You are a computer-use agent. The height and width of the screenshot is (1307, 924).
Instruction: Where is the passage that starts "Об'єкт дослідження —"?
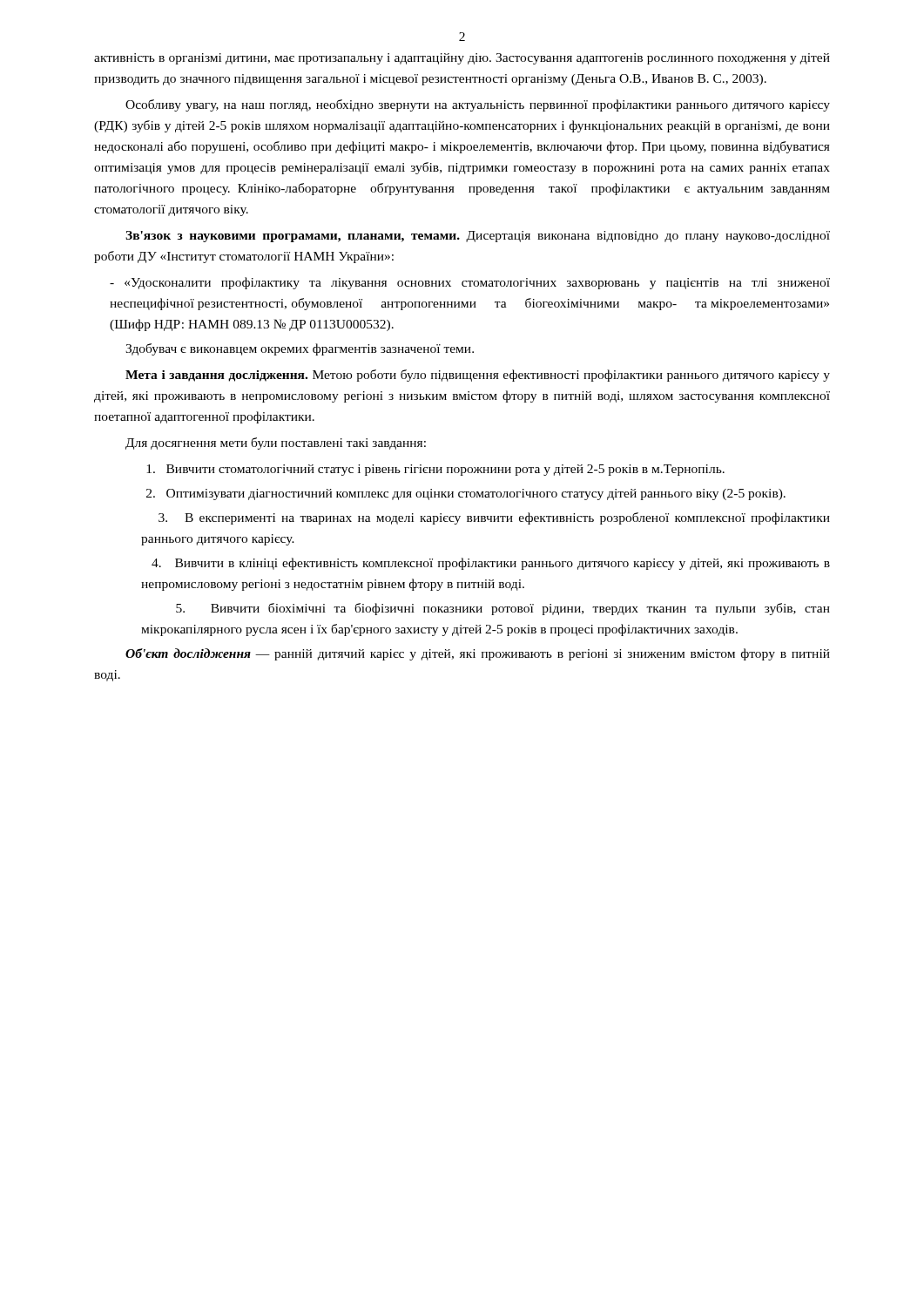point(462,664)
